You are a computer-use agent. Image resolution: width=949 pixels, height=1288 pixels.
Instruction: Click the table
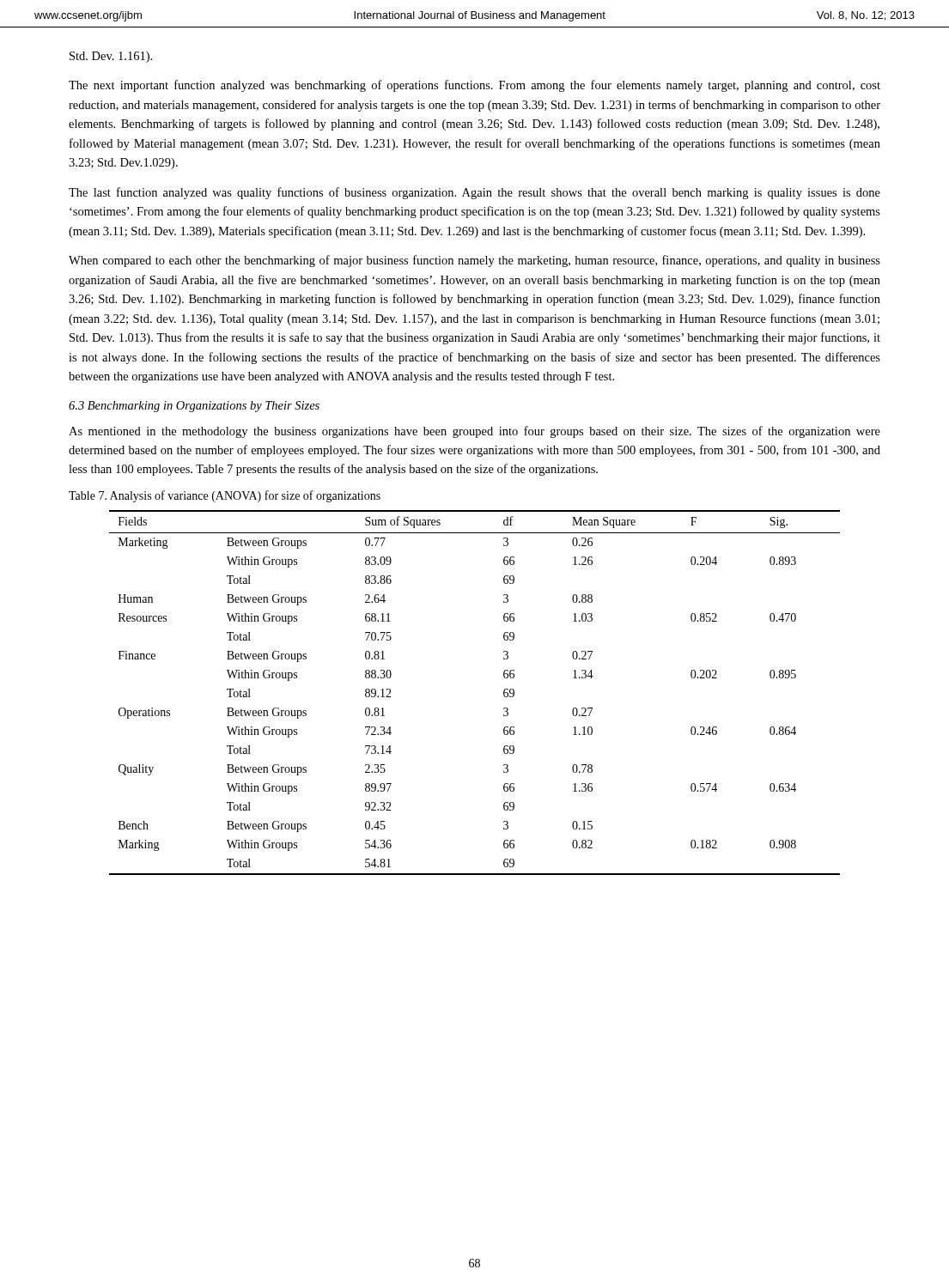click(474, 693)
